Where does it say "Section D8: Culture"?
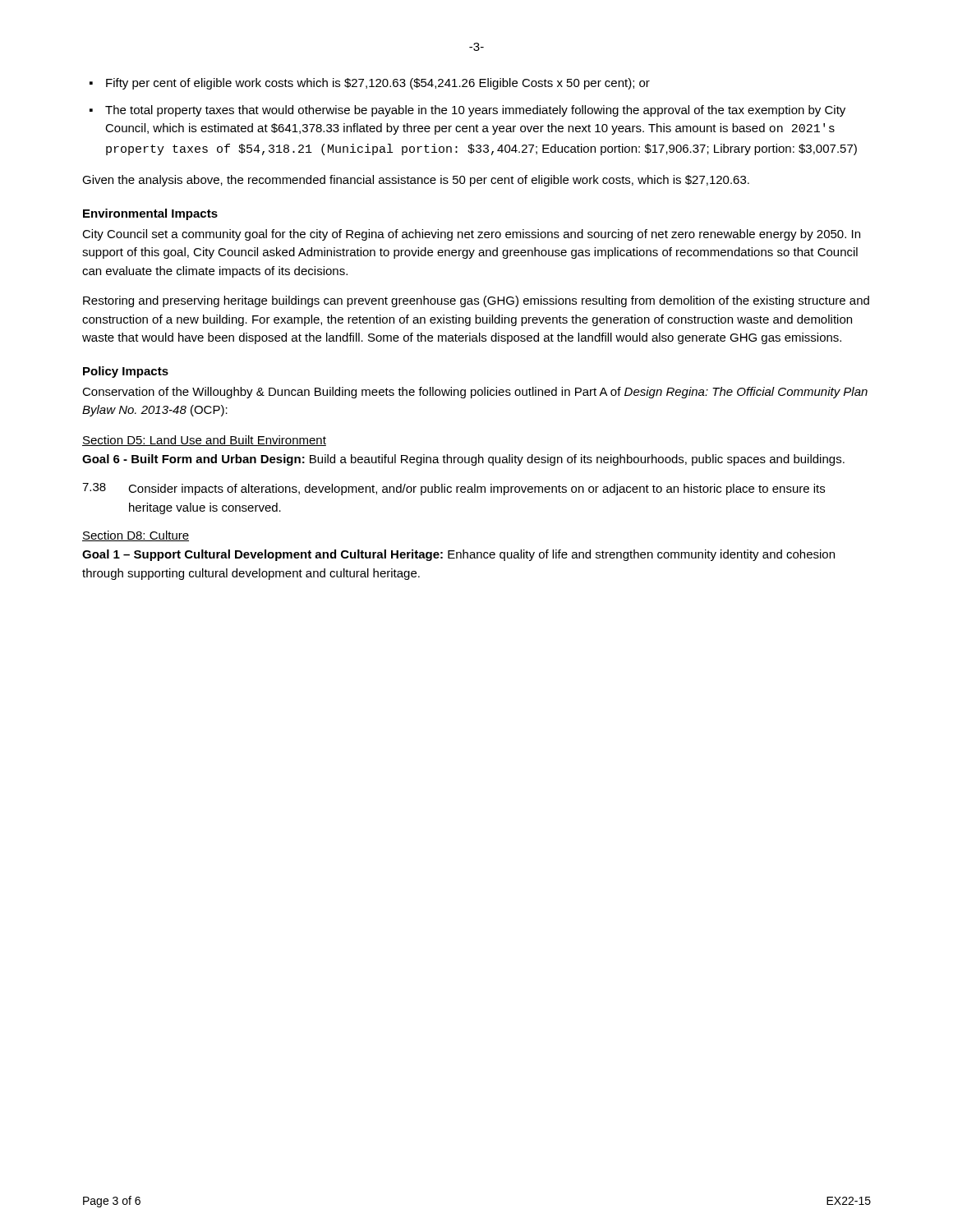 tap(136, 535)
